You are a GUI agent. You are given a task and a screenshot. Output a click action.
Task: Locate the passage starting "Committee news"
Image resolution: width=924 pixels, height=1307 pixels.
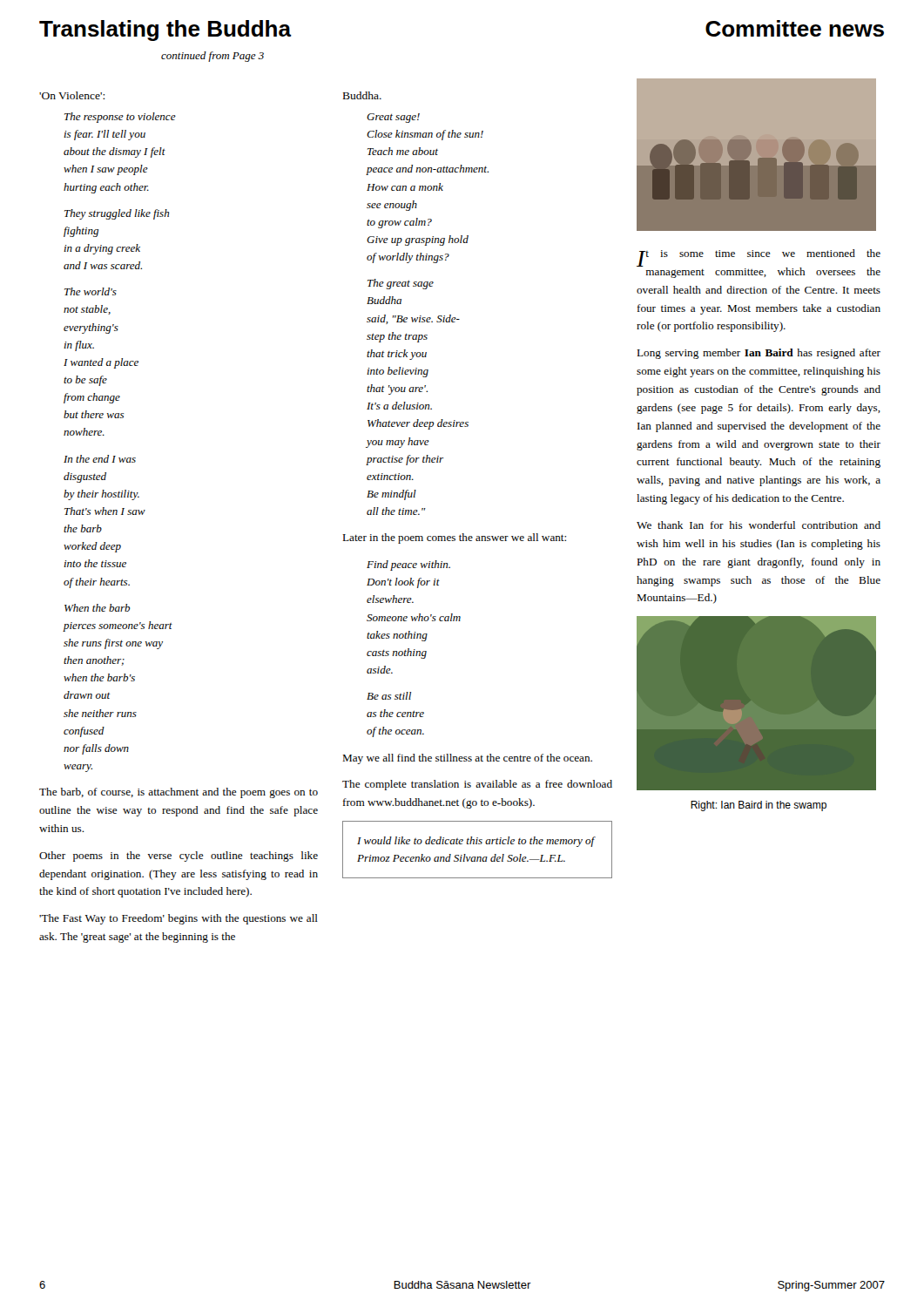pos(795,29)
